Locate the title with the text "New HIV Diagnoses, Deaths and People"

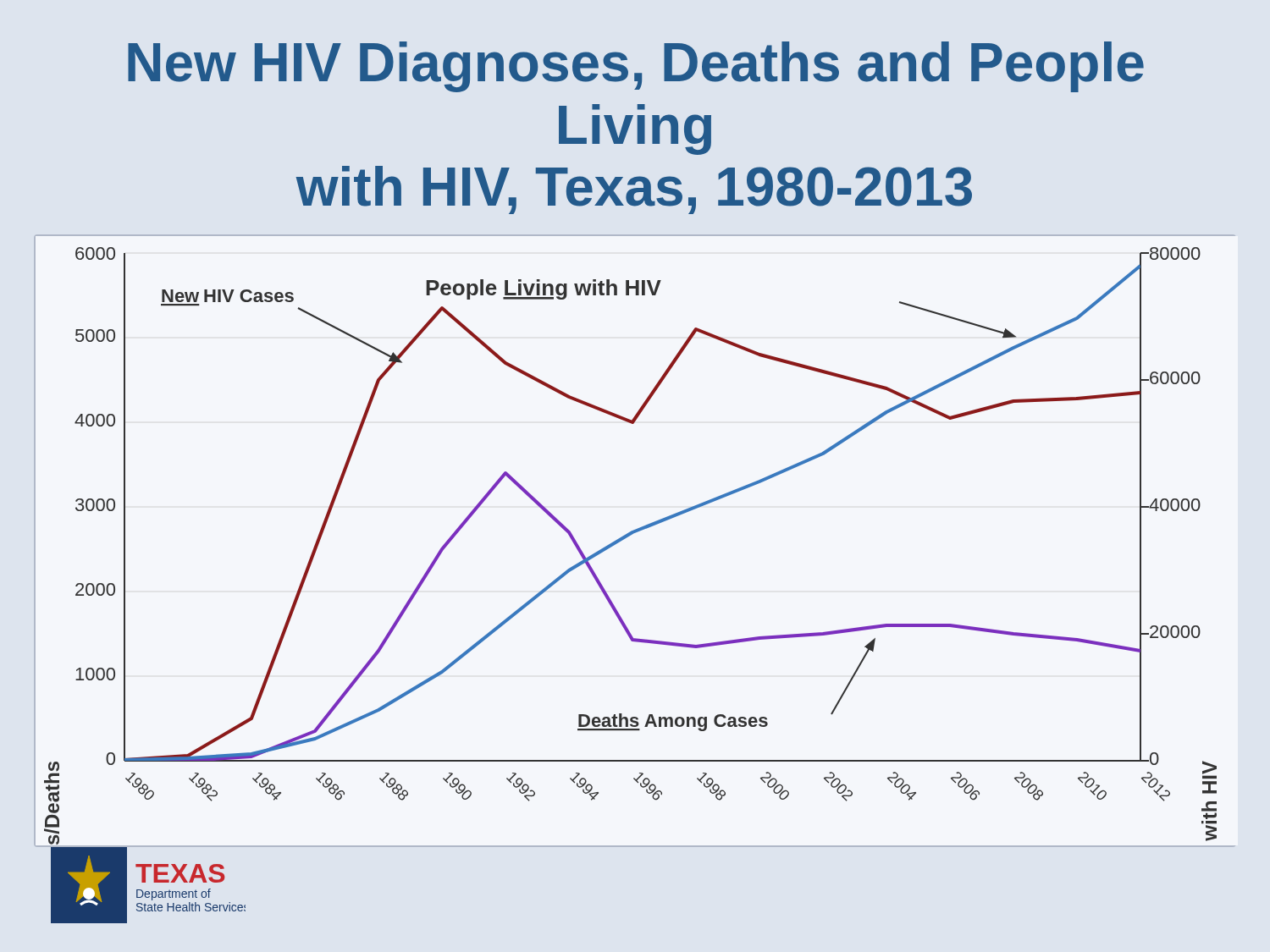(635, 125)
